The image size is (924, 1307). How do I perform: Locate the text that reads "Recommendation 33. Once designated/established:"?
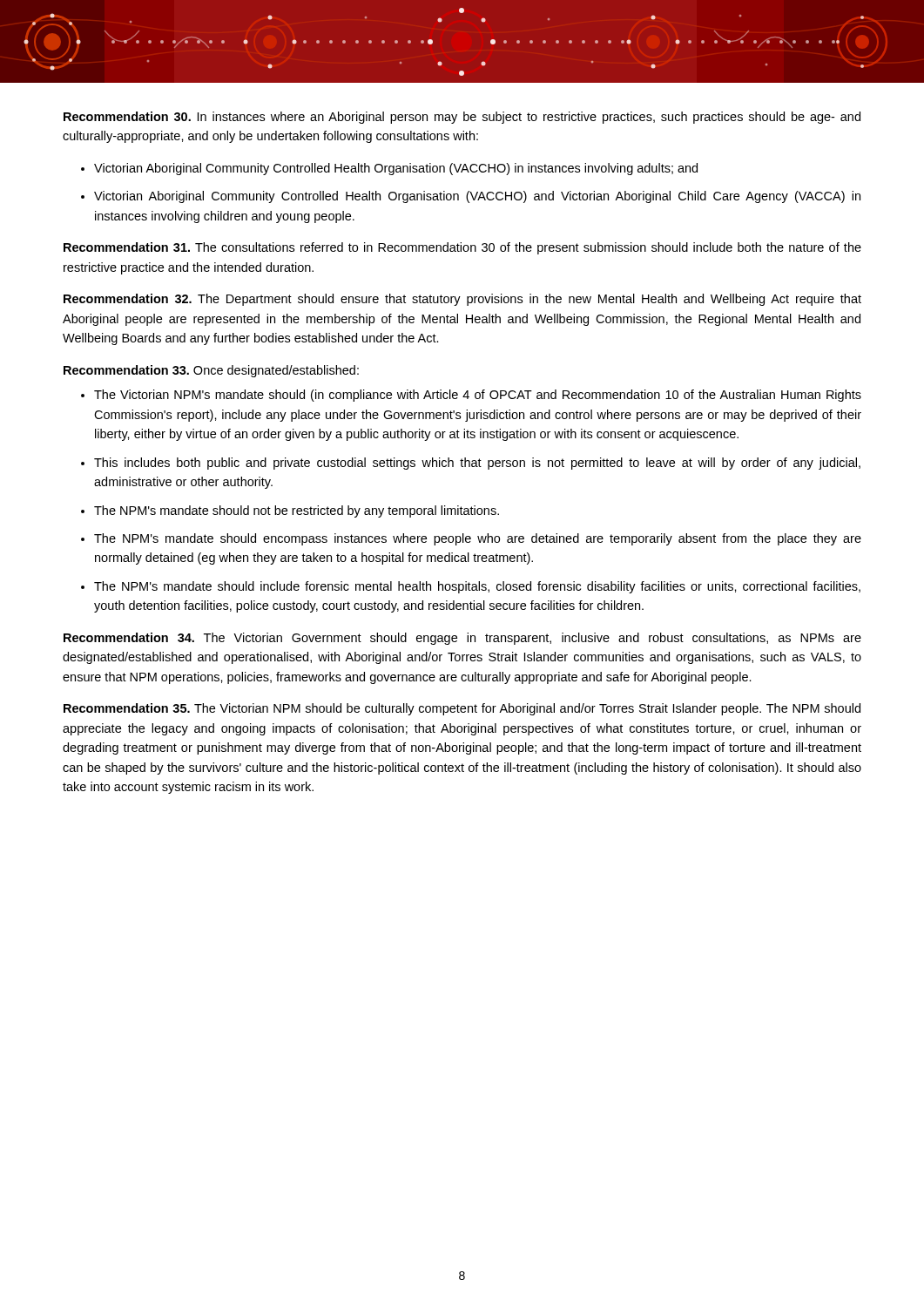[211, 370]
